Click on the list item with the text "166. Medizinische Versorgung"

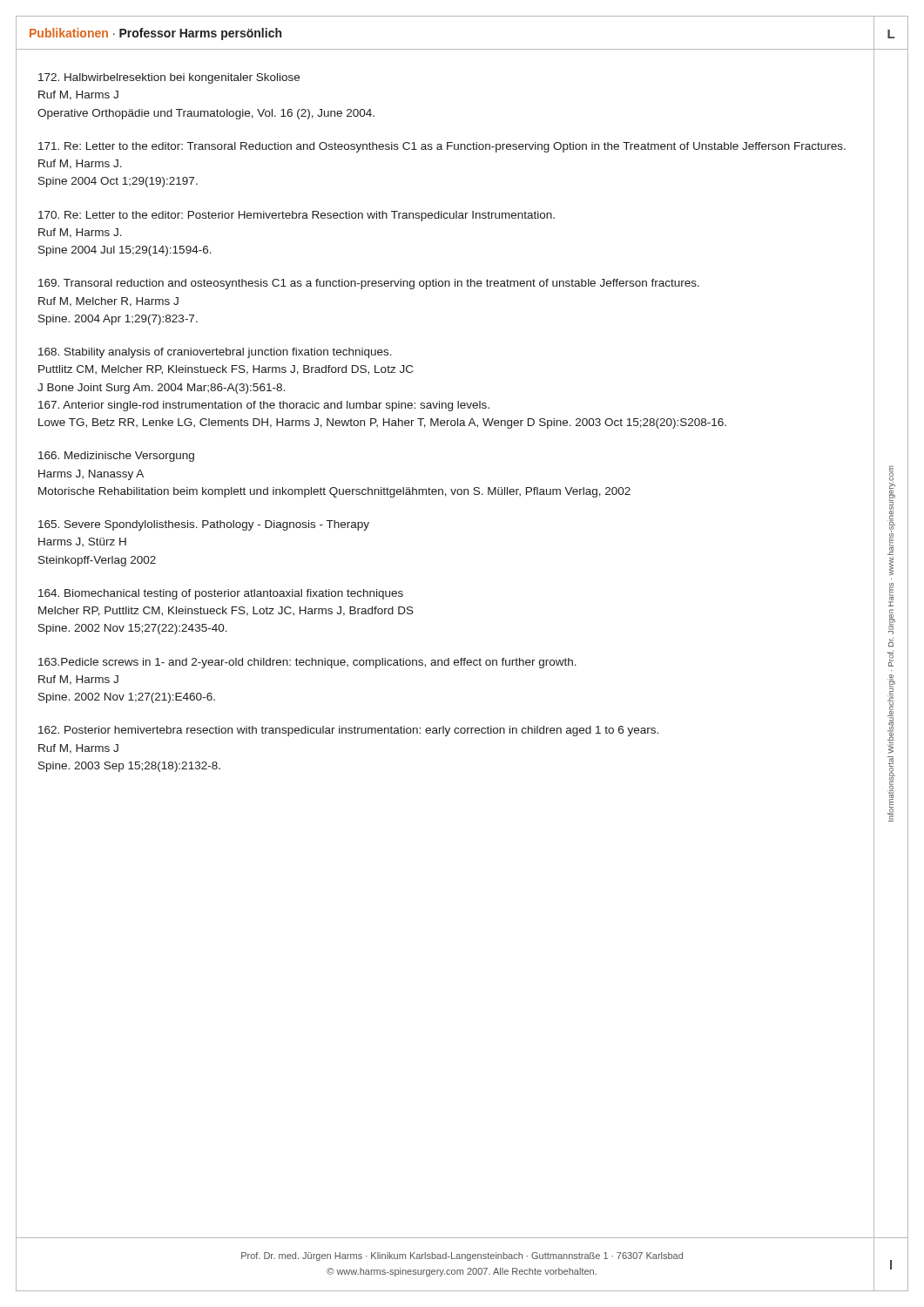pos(116,457)
